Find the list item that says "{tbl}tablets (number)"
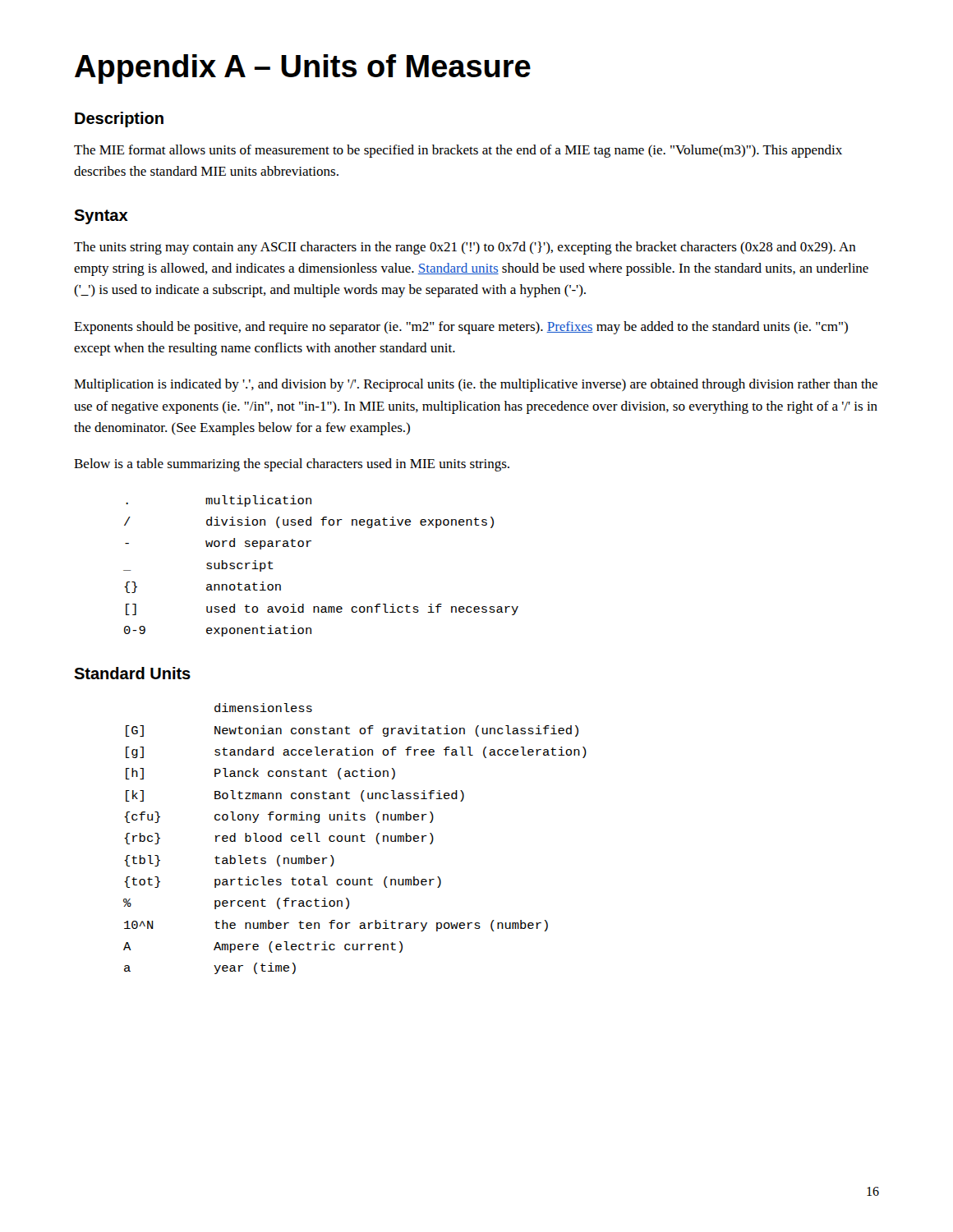Viewport: 953px width, 1232px height. pyautogui.click(x=230, y=861)
